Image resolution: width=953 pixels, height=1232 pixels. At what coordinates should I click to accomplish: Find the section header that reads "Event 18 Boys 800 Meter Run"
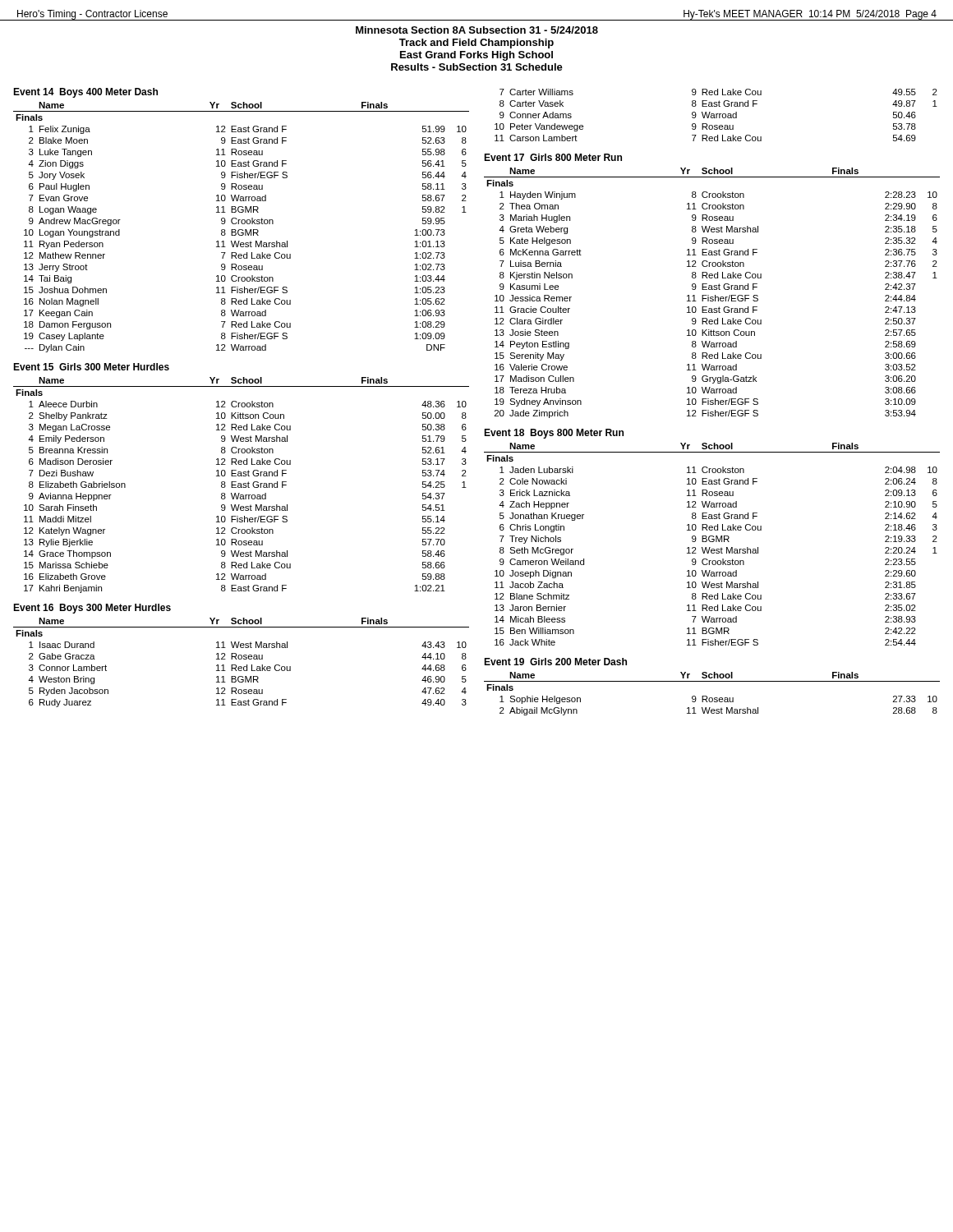[554, 433]
